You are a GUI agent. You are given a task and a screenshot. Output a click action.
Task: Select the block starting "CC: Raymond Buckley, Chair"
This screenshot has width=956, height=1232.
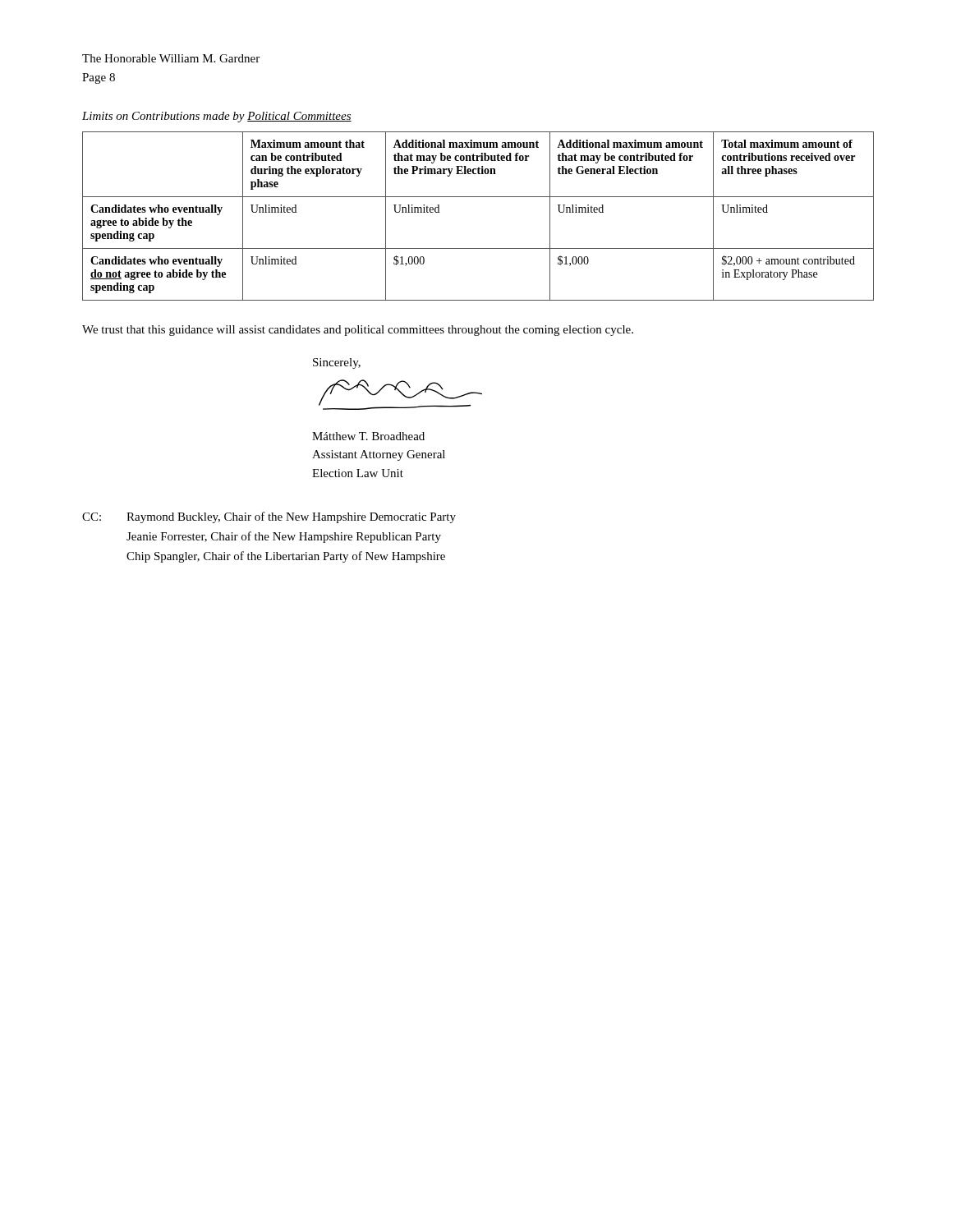269,536
